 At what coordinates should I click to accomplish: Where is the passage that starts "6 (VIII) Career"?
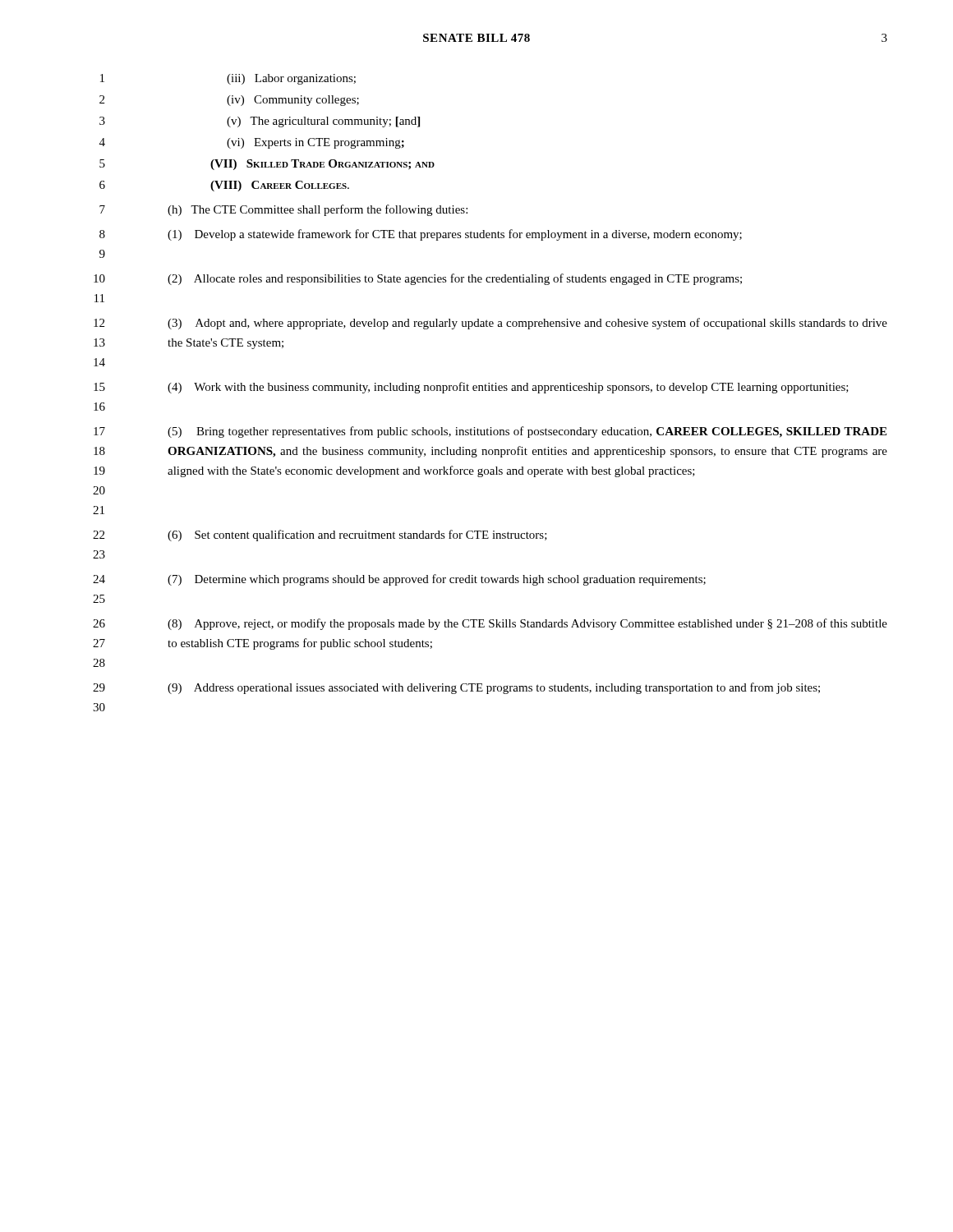224,186
